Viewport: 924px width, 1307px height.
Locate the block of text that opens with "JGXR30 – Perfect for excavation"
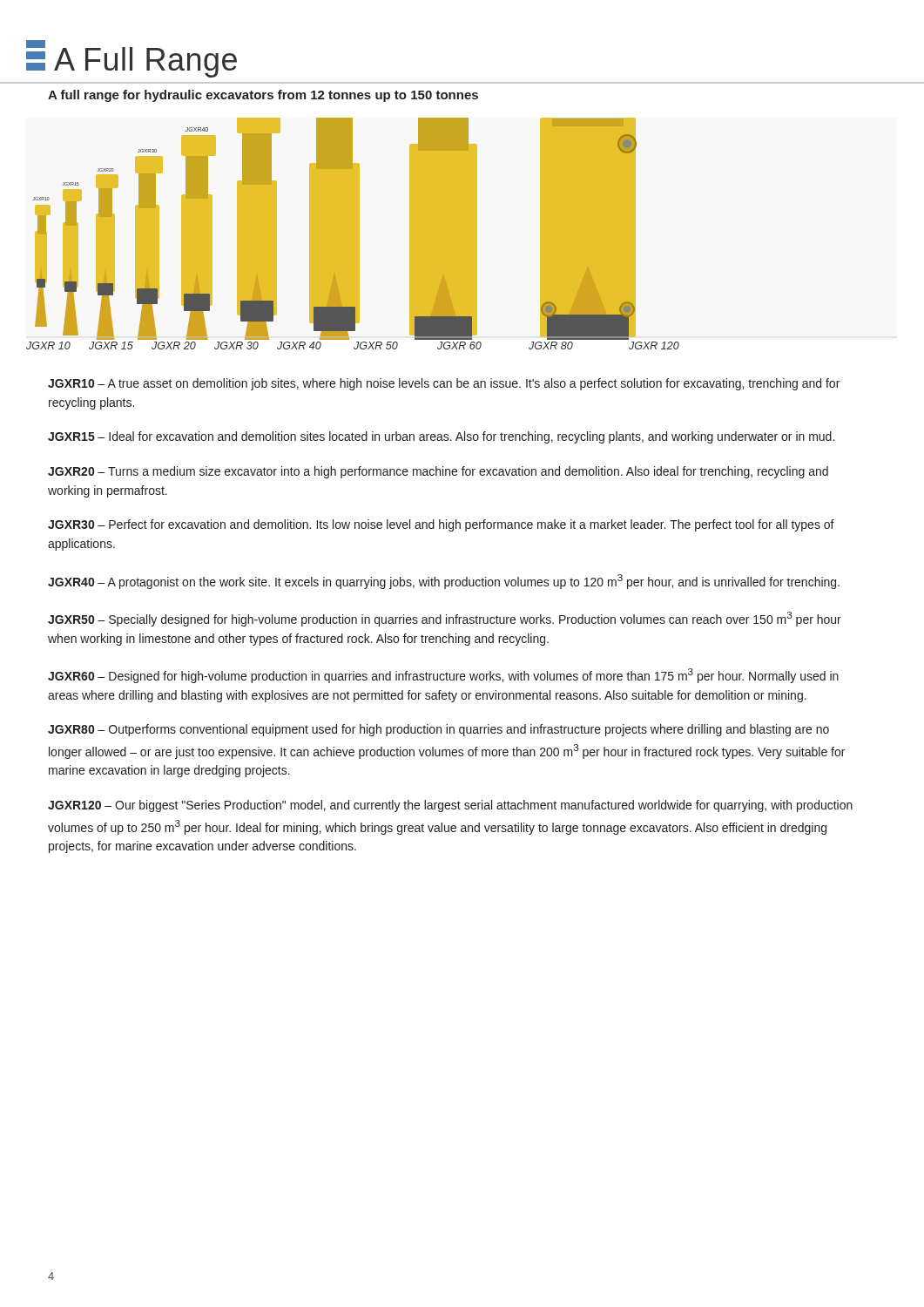[441, 534]
